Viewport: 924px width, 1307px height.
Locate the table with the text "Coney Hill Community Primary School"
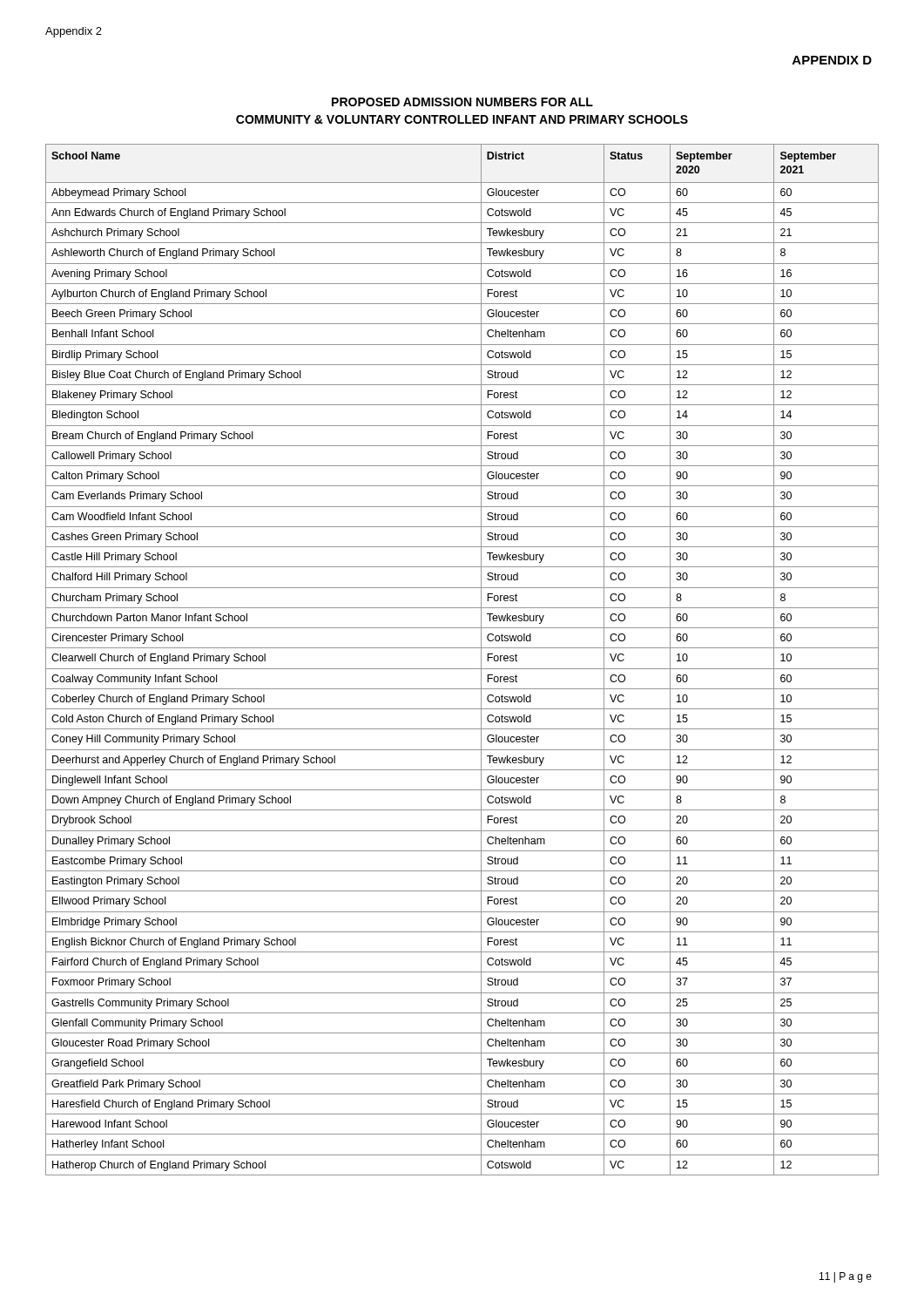462,660
